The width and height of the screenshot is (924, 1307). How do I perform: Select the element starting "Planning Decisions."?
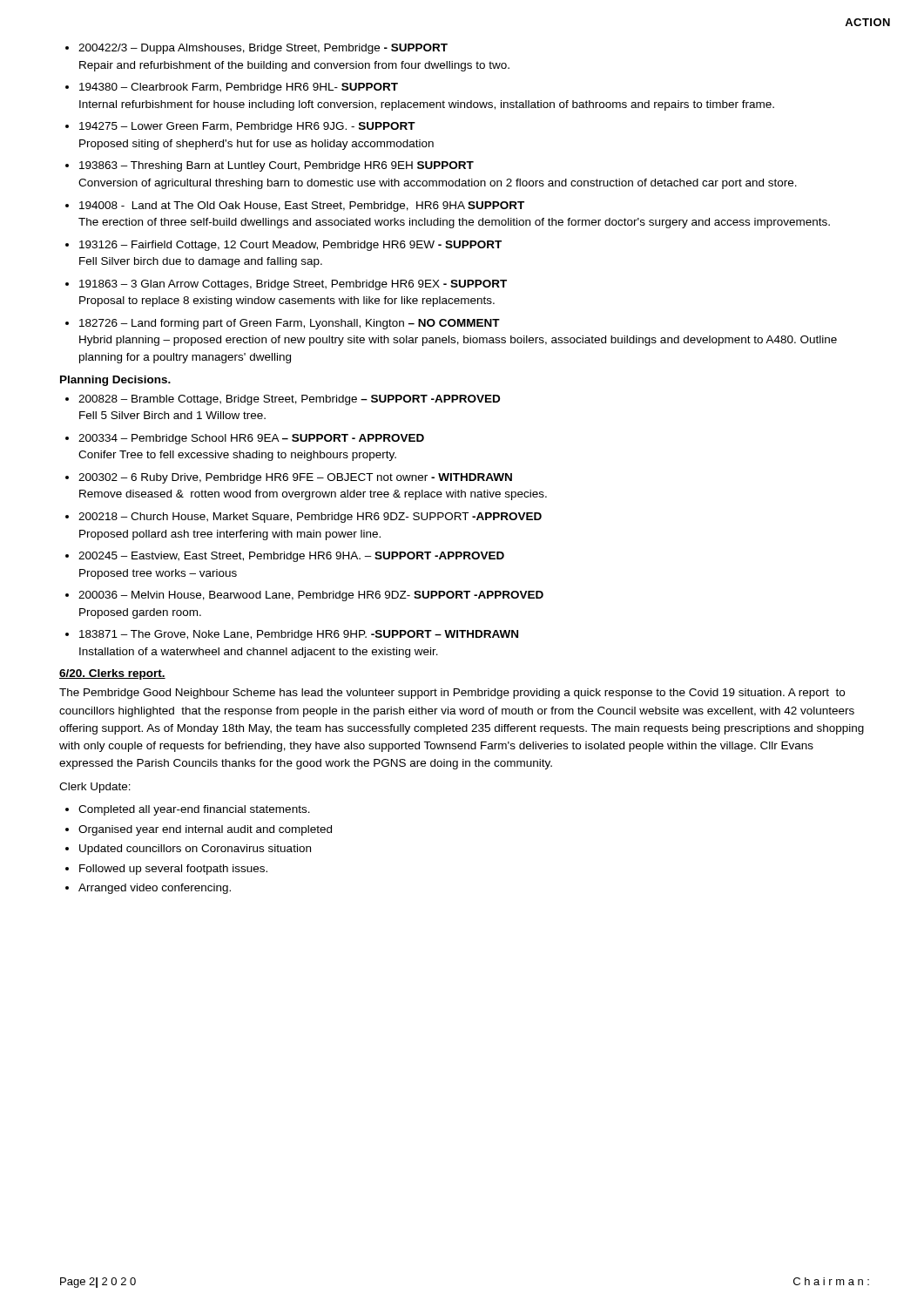pyautogui.click(x=115, y=379)
